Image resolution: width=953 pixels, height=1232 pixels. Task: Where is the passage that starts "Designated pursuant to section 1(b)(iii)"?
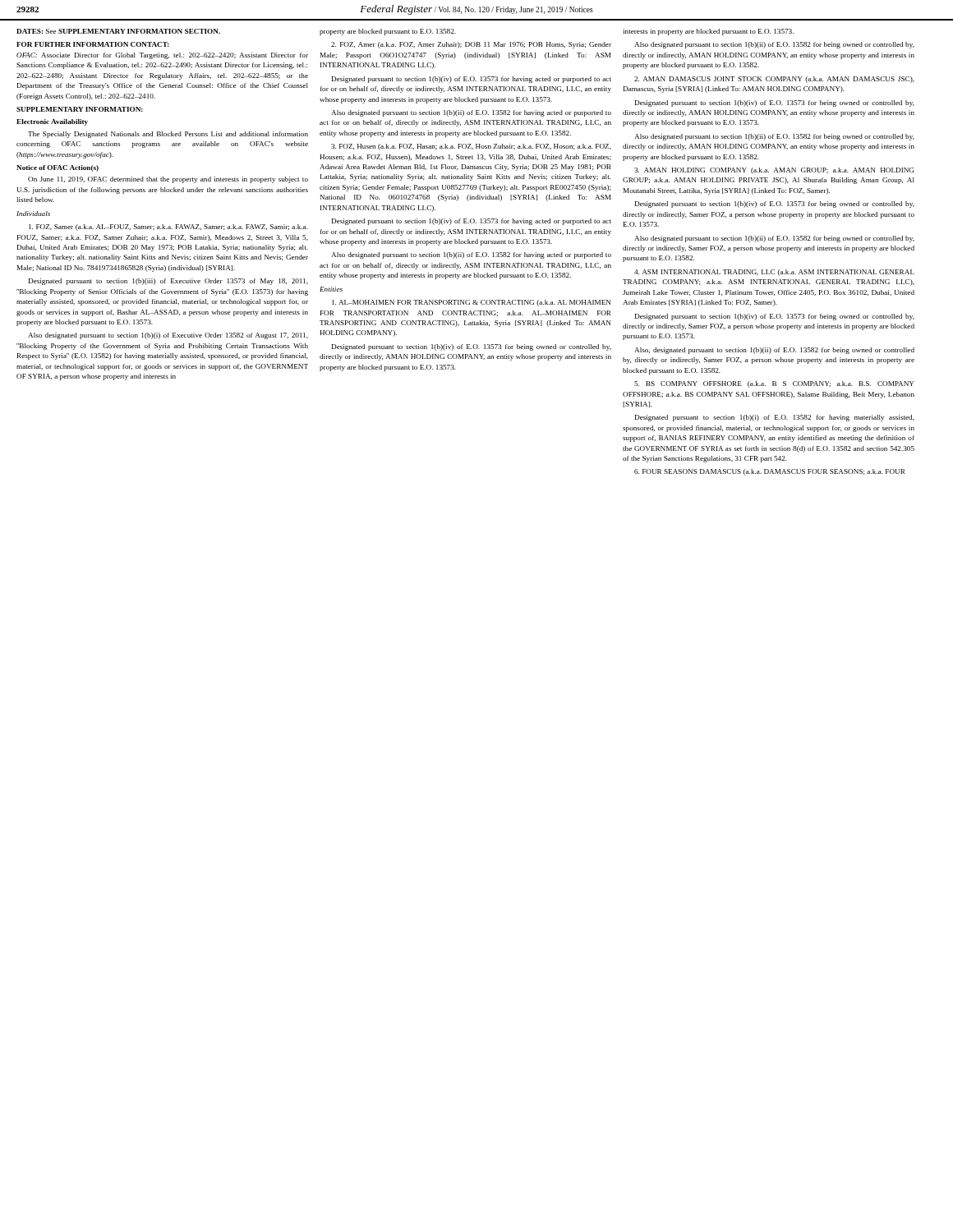point(162,302)
